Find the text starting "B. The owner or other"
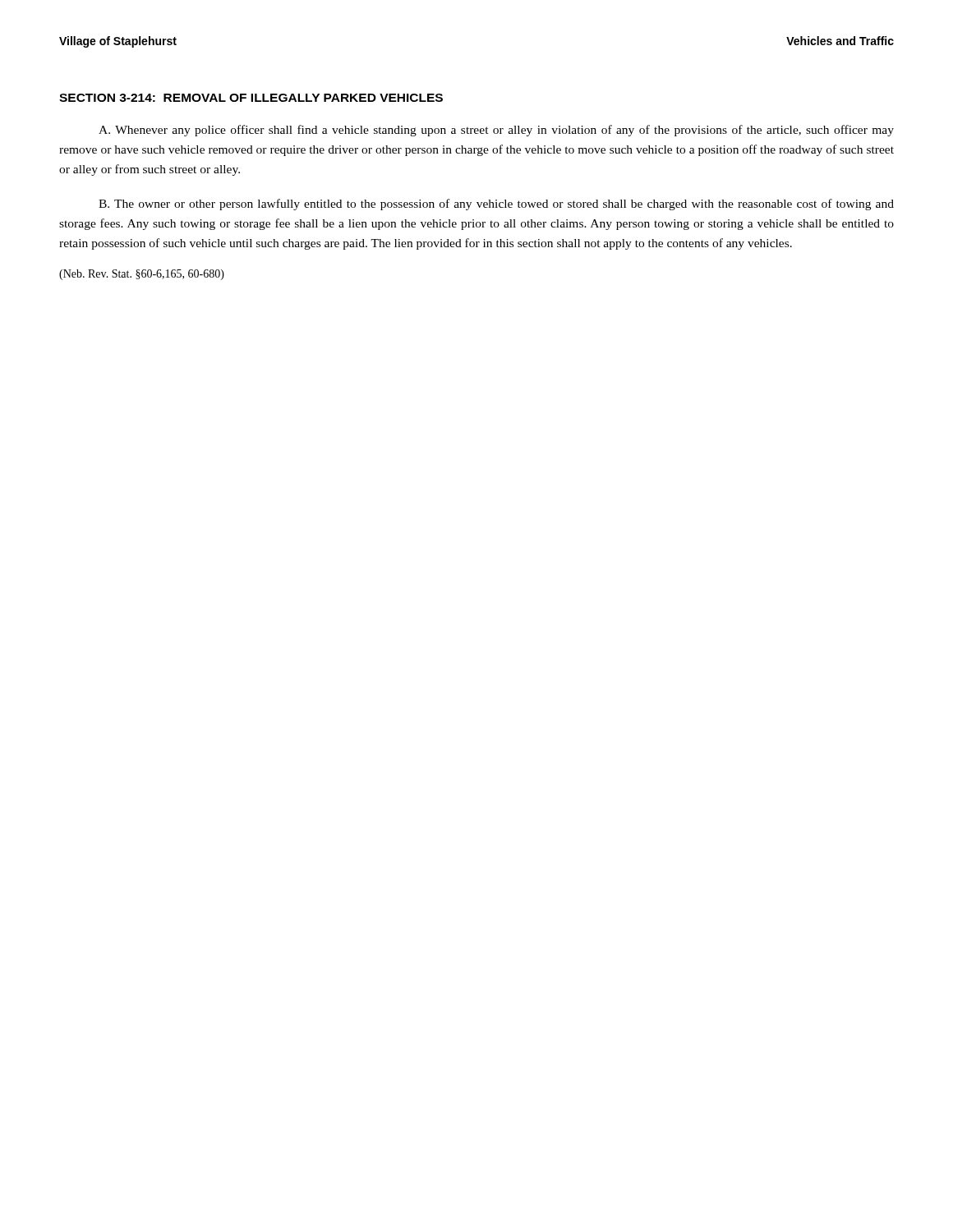This screenshot has height=1232, width=953. [476, 223]
